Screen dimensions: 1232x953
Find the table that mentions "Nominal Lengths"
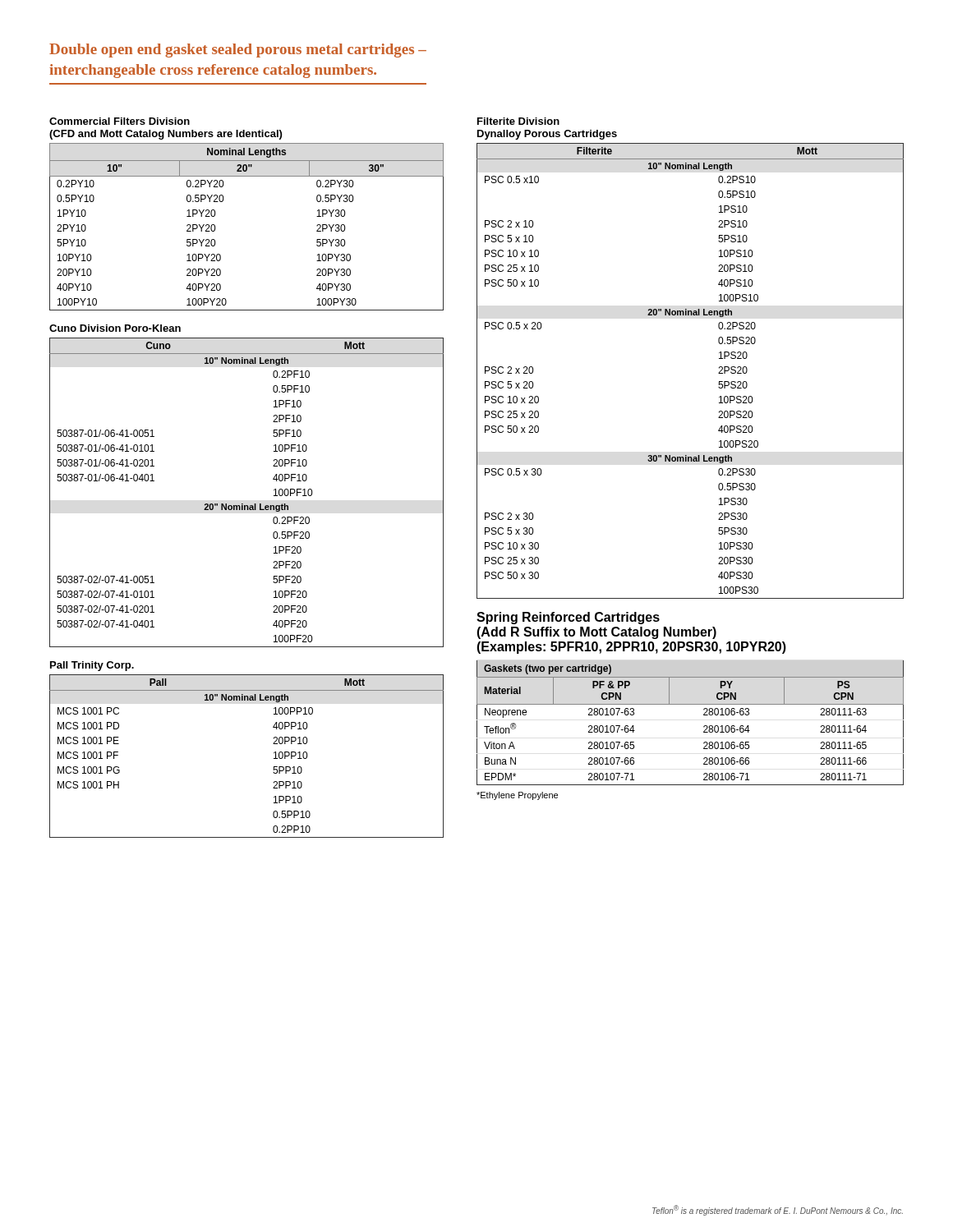tap(246, 227)
